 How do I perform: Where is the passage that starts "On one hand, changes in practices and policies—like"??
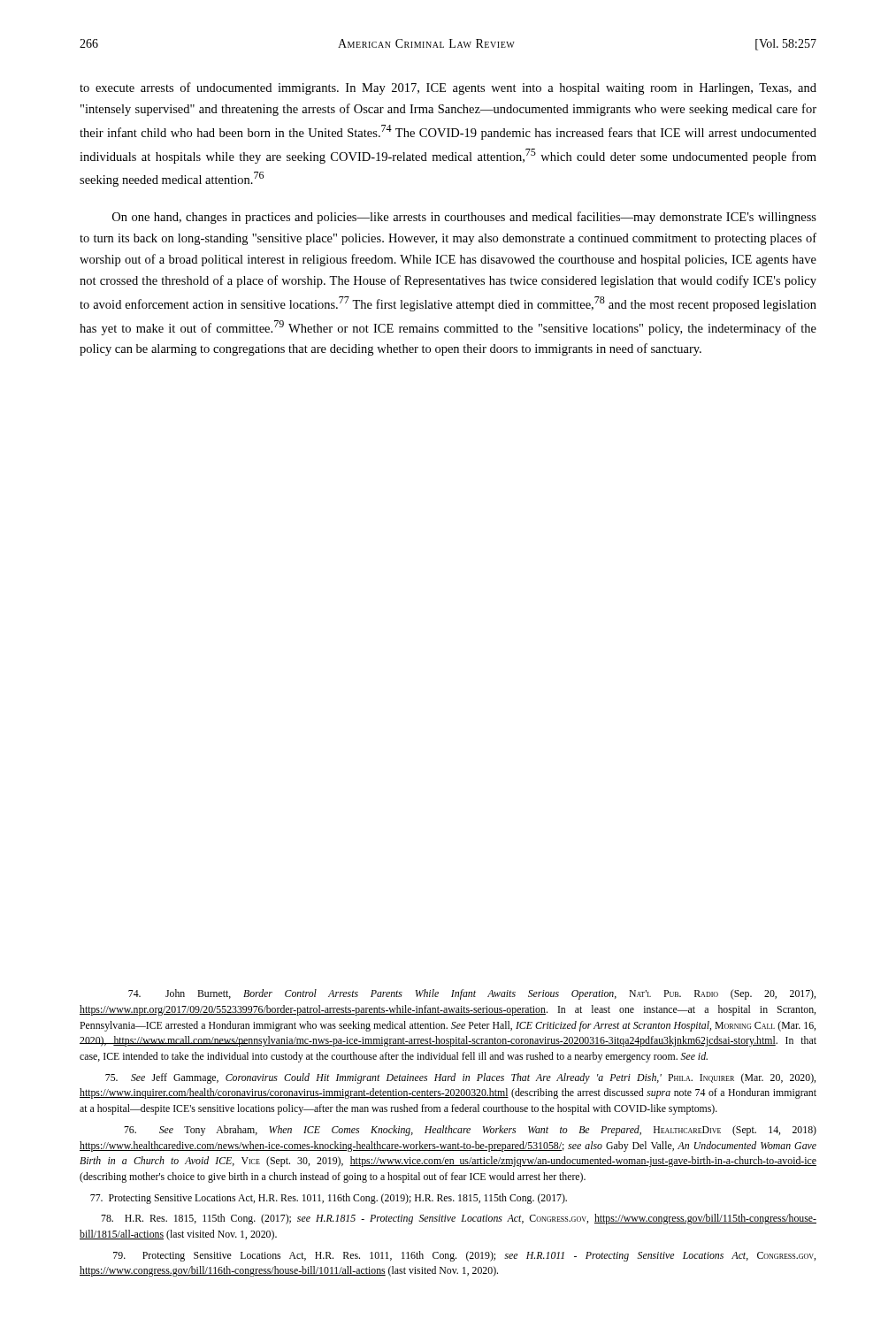tap(448, 284)
